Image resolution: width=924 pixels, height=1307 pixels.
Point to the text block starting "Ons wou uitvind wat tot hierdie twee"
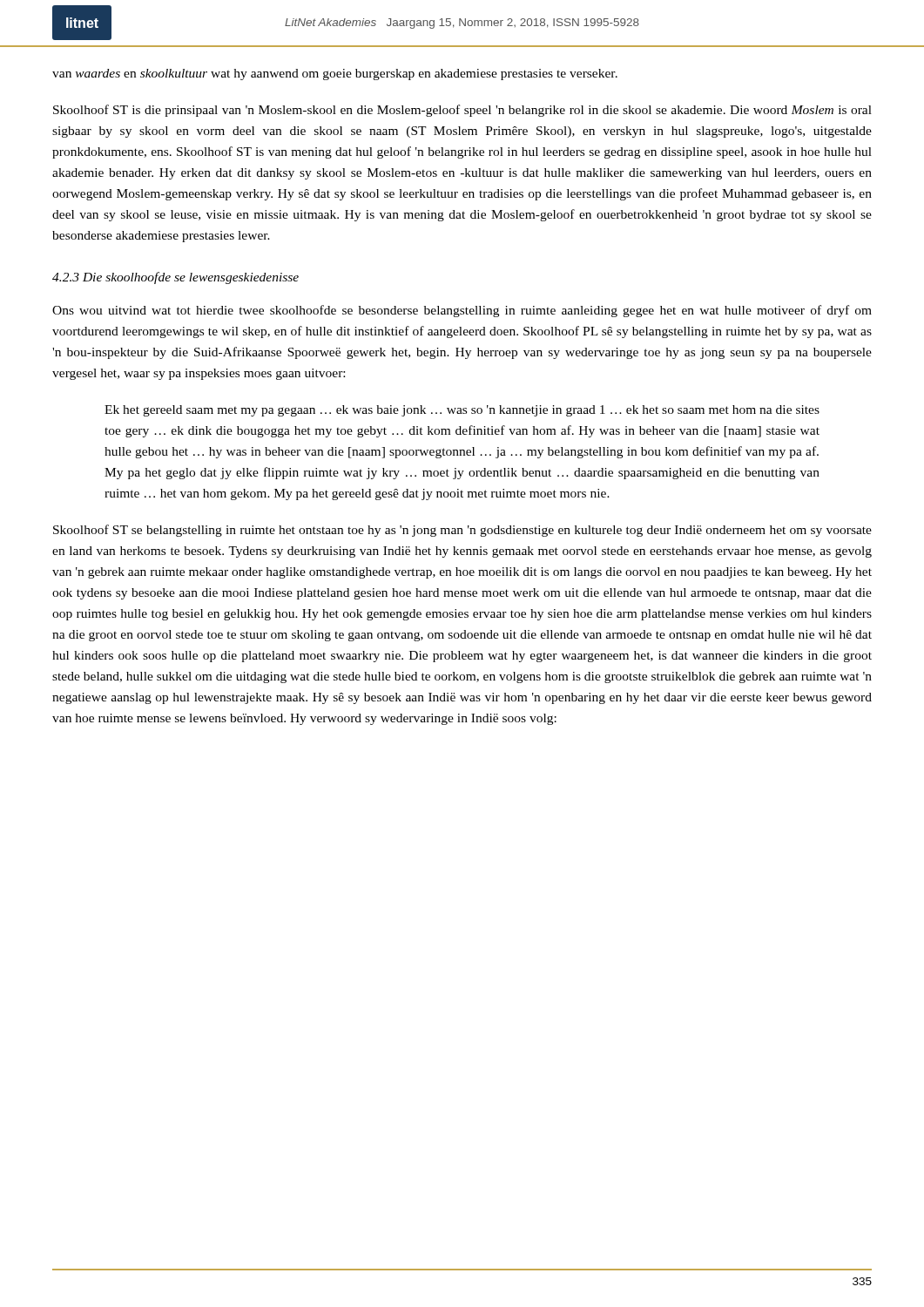pyautogui.click(x=462, y=341)
